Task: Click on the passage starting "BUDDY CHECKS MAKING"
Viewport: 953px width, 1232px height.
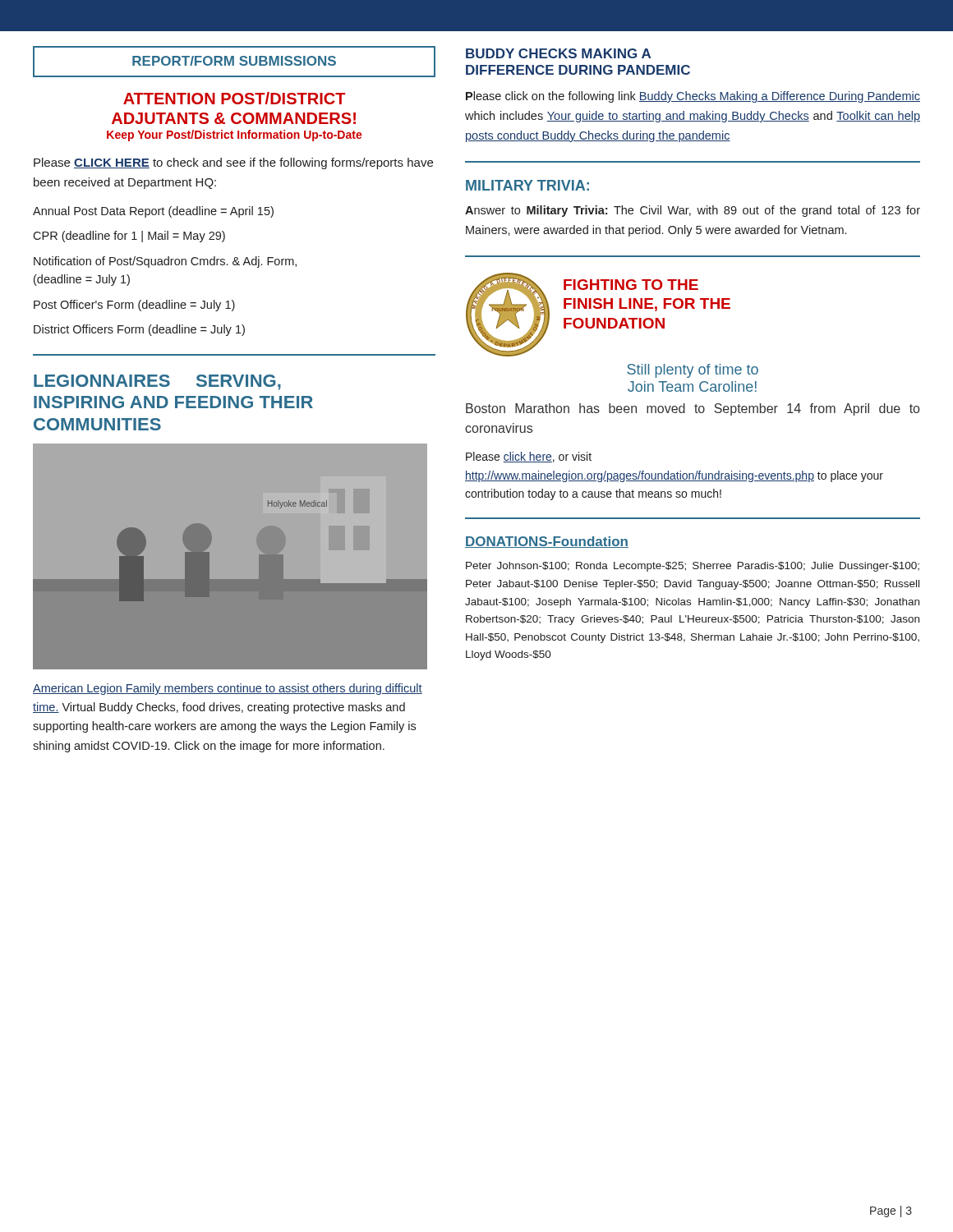Action: [578, 62]
